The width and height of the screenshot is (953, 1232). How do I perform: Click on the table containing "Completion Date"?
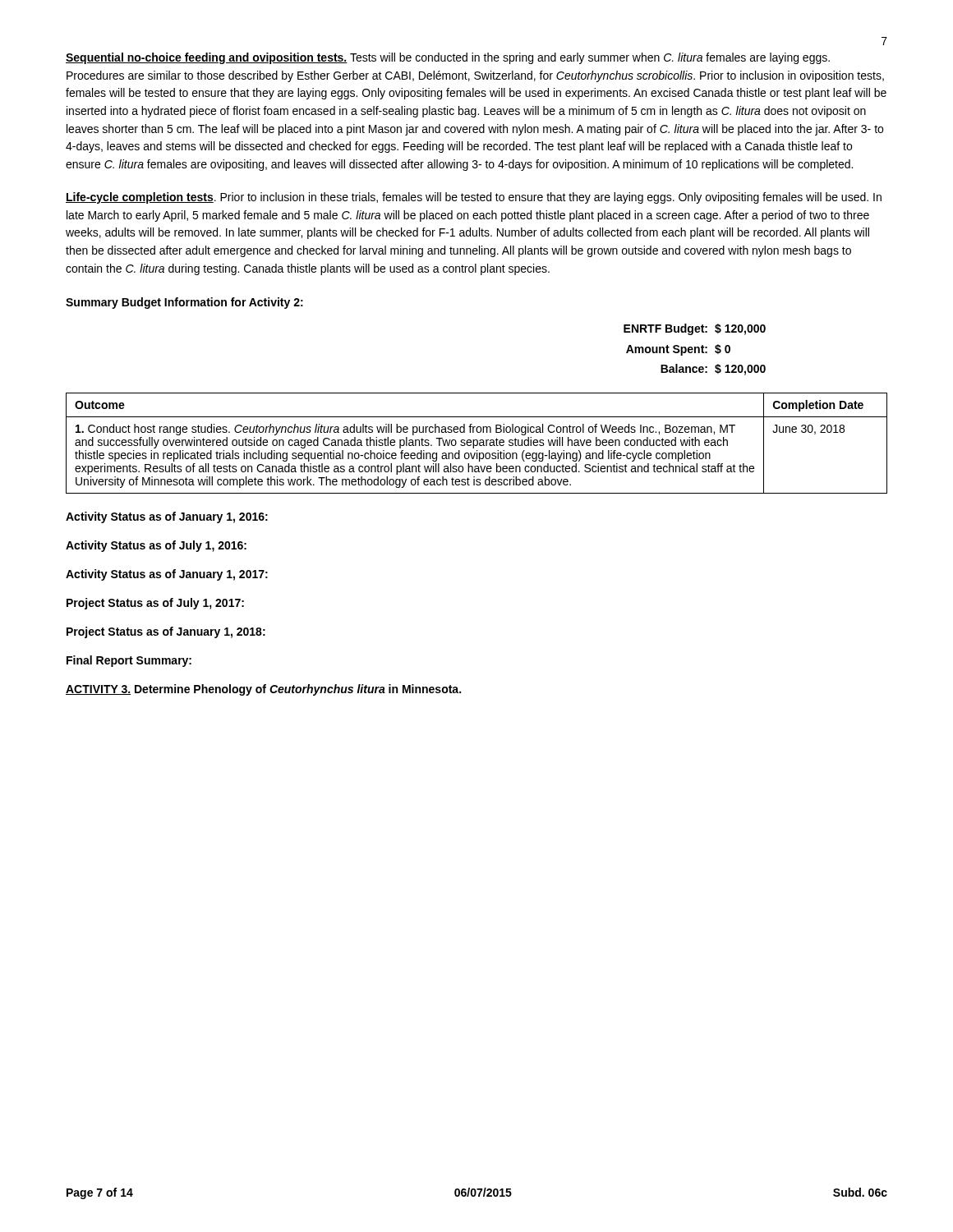pyautogui.click(x=476, y=443)
